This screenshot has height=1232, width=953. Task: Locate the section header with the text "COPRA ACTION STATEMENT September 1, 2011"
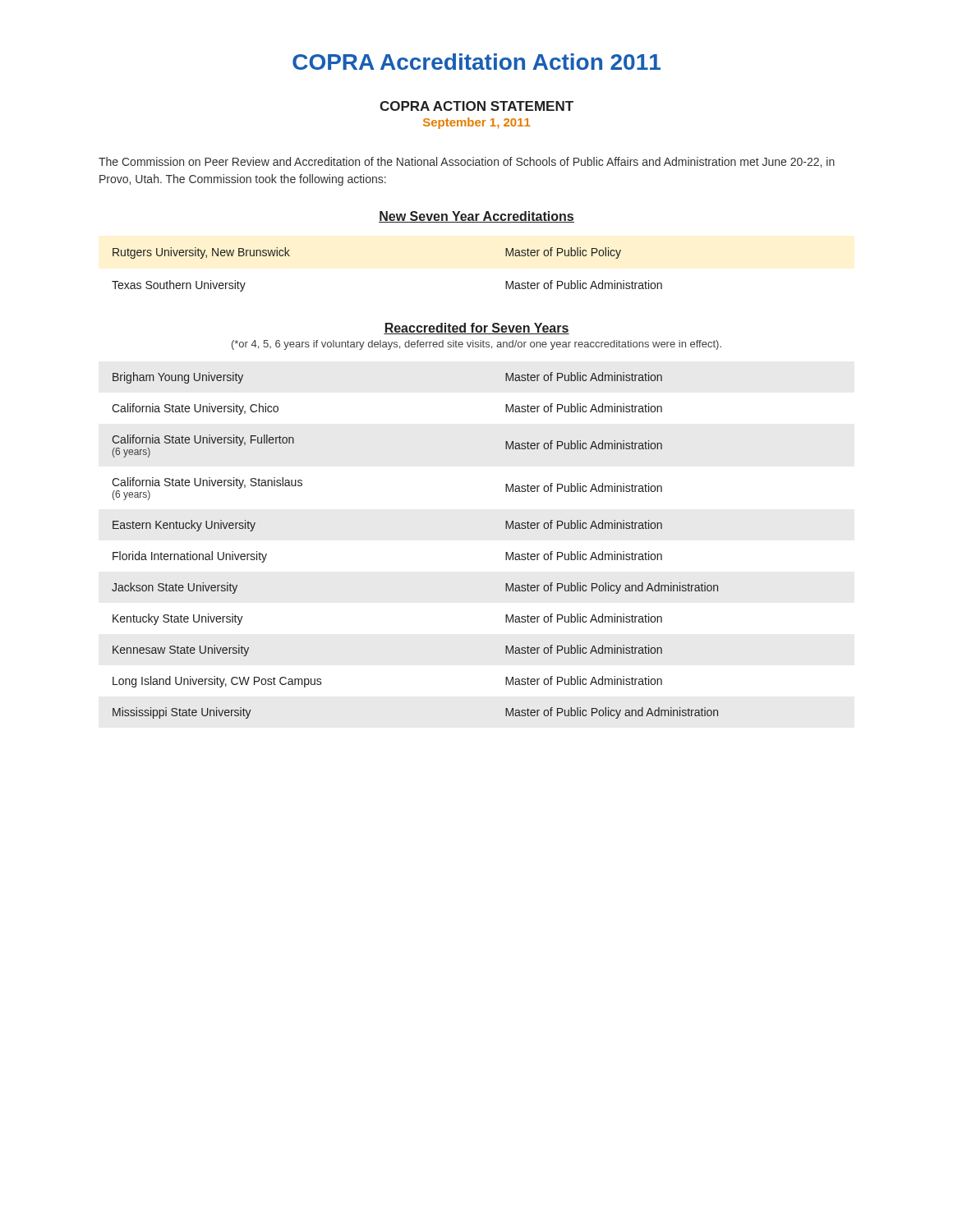pyautogui.click(x=476, y=114)
